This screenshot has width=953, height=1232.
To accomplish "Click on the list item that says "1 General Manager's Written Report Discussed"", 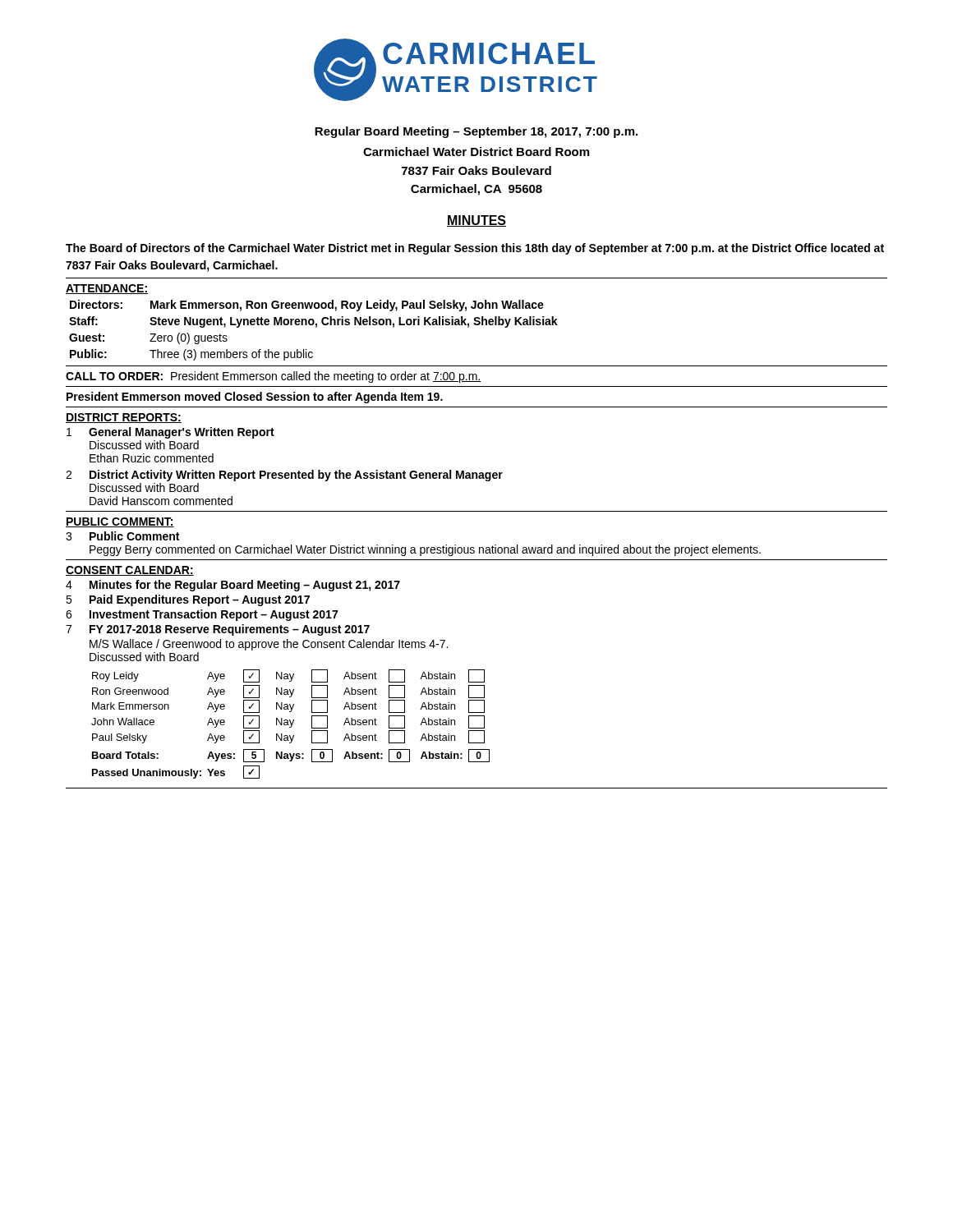I will pyautogui.click(x=170, y=433).
